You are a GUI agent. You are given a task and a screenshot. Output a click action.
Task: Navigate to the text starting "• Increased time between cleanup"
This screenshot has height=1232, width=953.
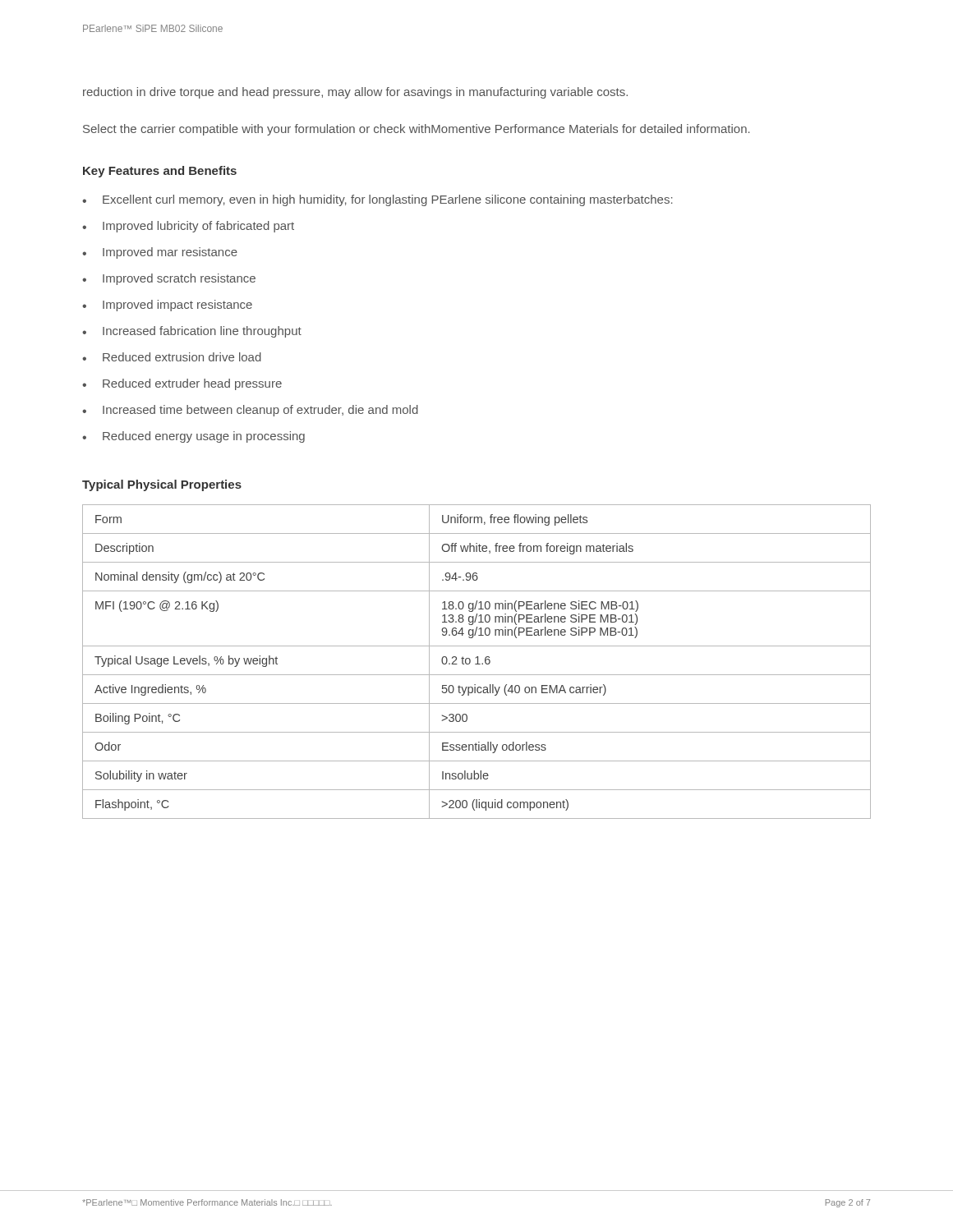(x=250, y=411)
